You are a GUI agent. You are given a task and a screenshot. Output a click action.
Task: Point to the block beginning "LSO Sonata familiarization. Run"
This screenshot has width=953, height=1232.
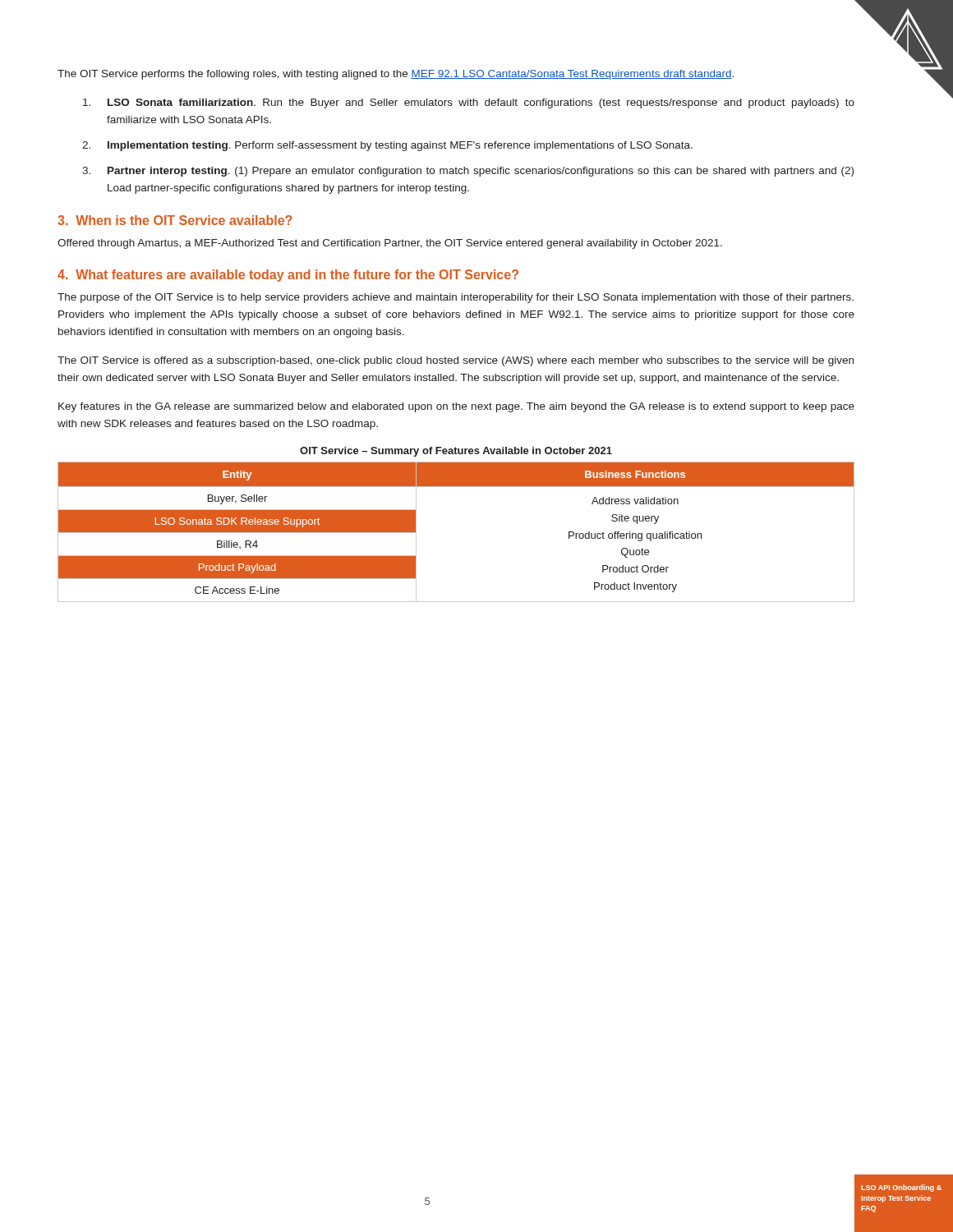(x=468, y=112)
